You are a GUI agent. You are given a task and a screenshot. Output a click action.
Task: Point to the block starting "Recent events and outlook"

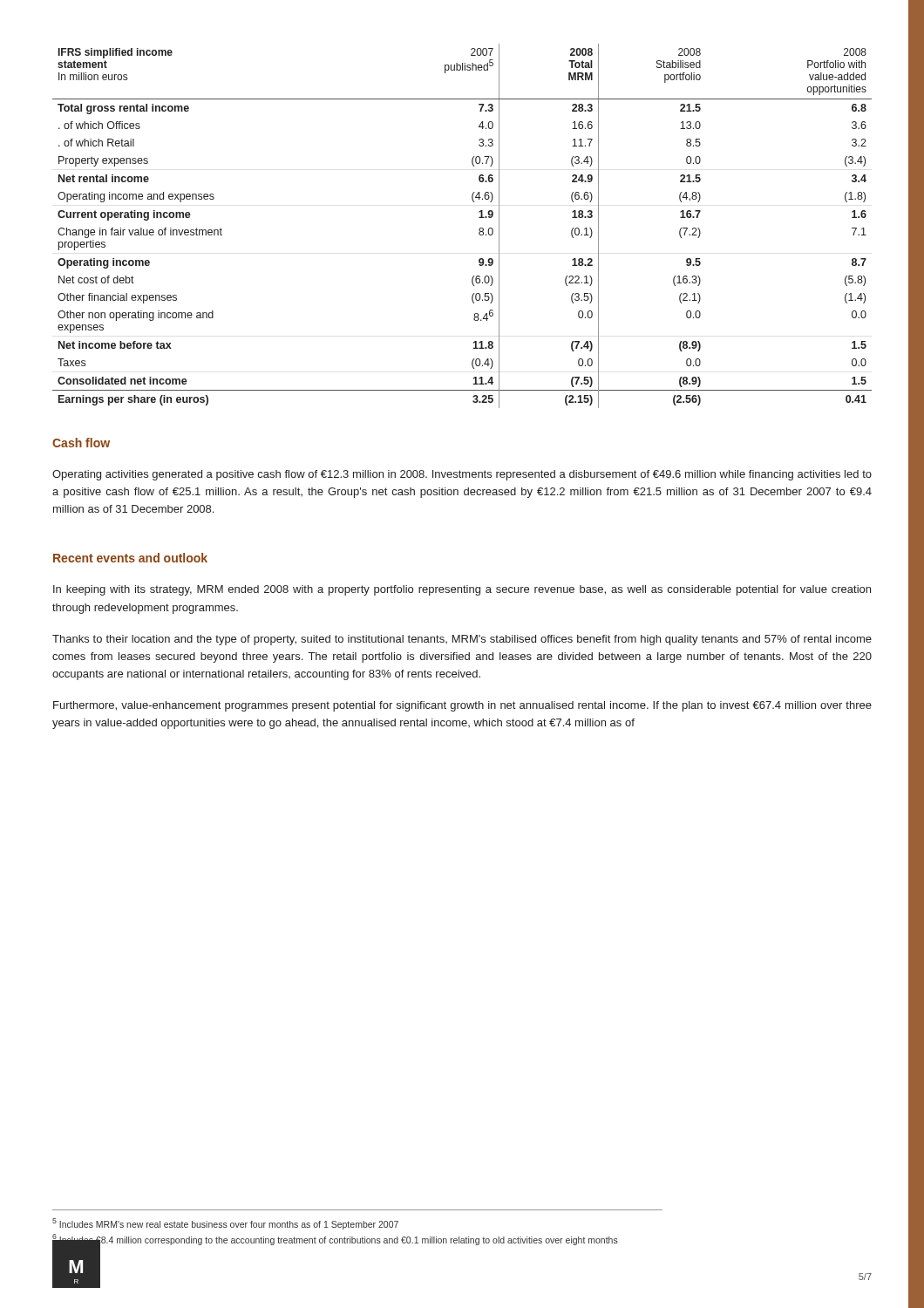(130, 558)
